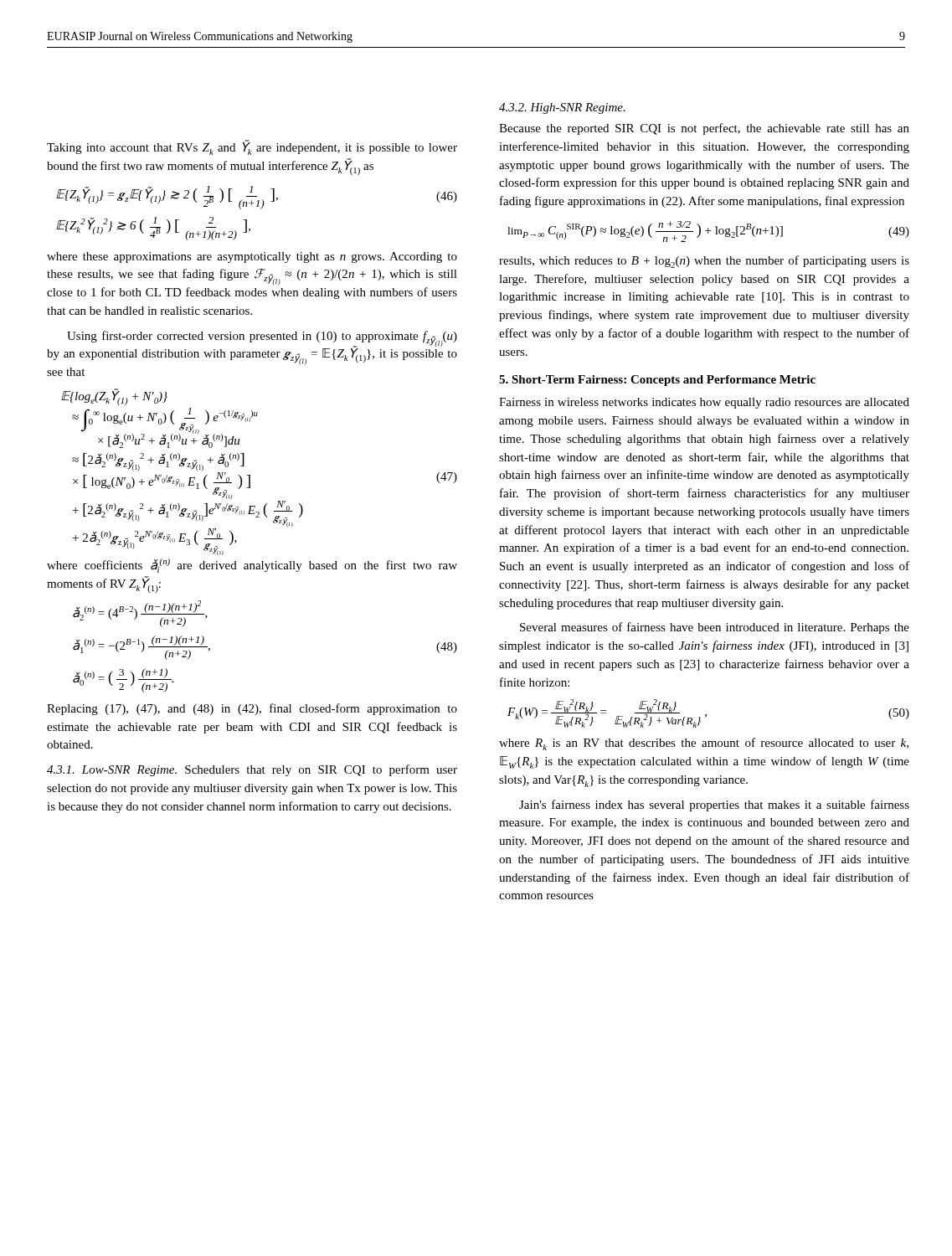Where does it say "4.3.2. High-SNR Regime."?
Image resolution: width=952 pixels, height=1256 pixels.
[563, 107]
